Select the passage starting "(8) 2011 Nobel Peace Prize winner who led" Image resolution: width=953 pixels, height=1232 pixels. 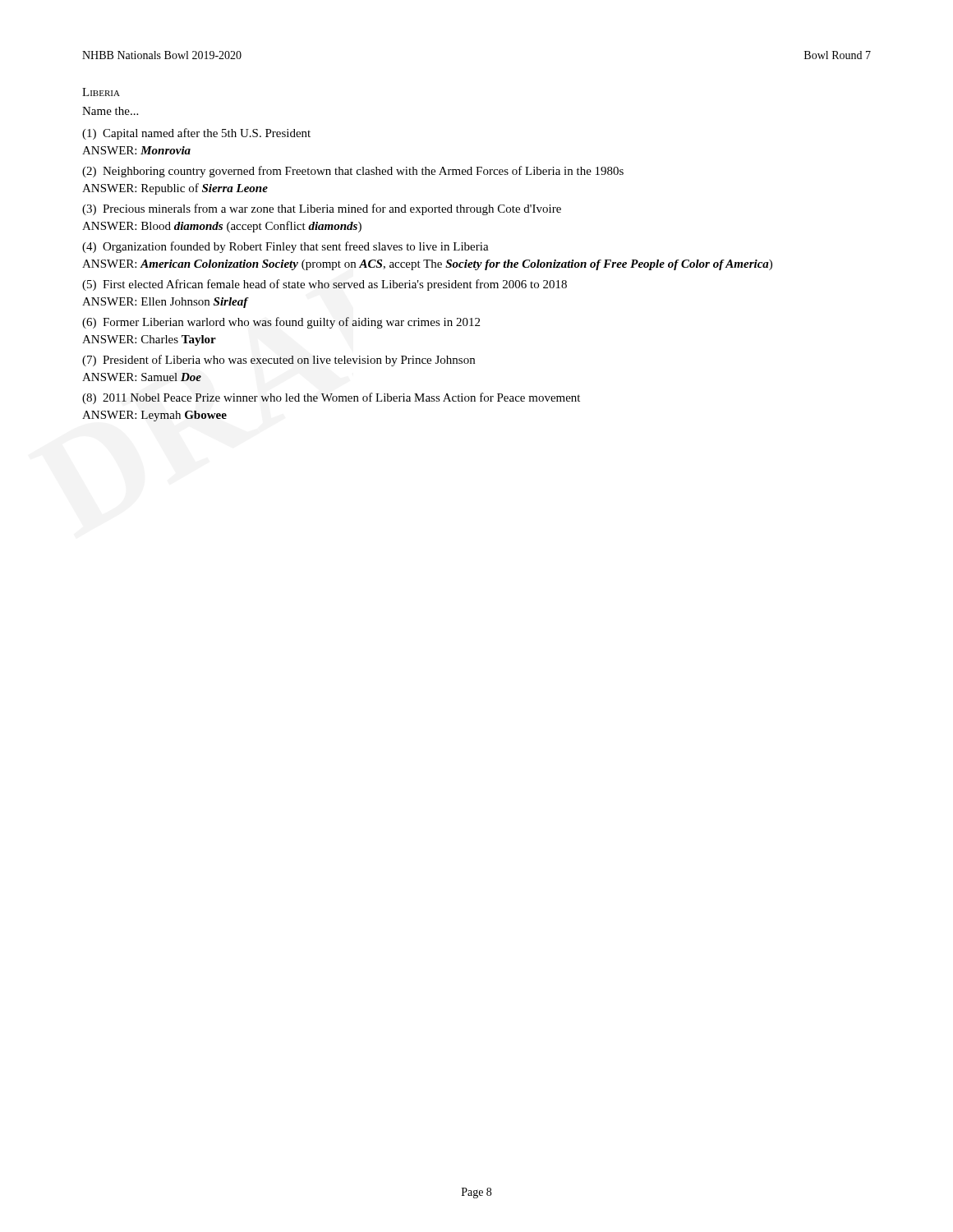tap(331, 398)
